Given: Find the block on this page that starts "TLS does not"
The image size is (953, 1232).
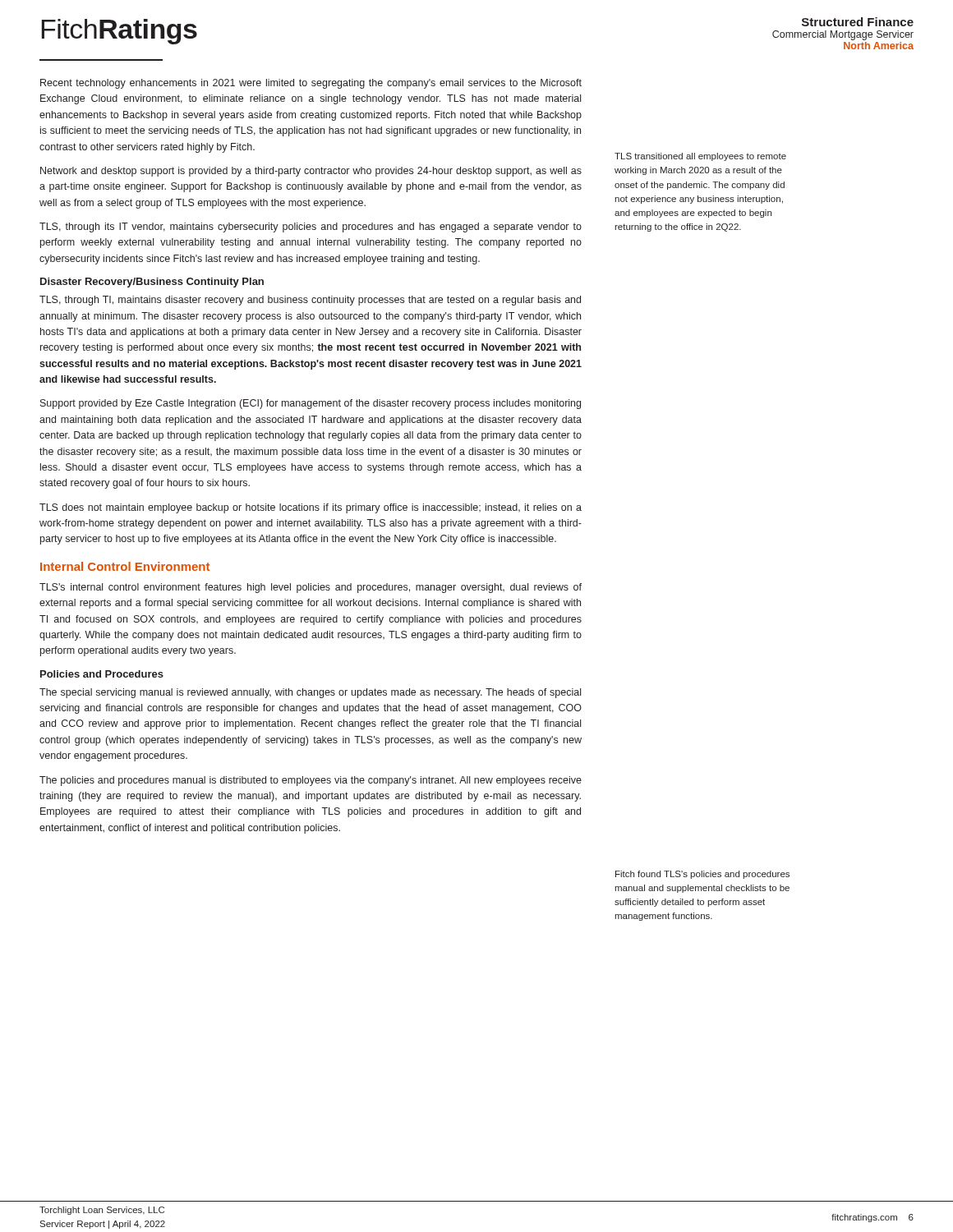Looking at the screenshot, I should pos(311,523).
